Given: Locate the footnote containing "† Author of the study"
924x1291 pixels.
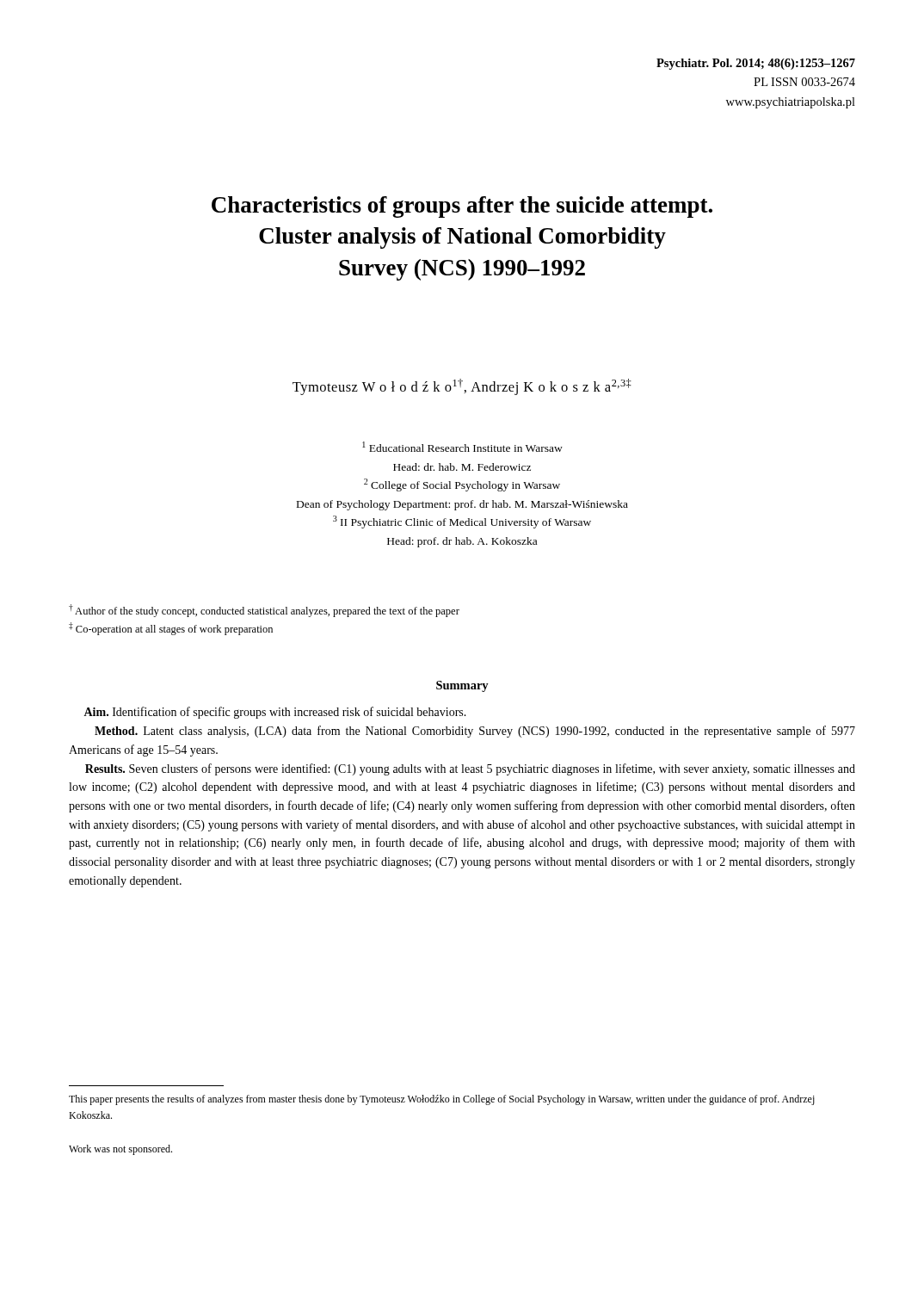Looking at the screenshot, I should tap(264, 619).
